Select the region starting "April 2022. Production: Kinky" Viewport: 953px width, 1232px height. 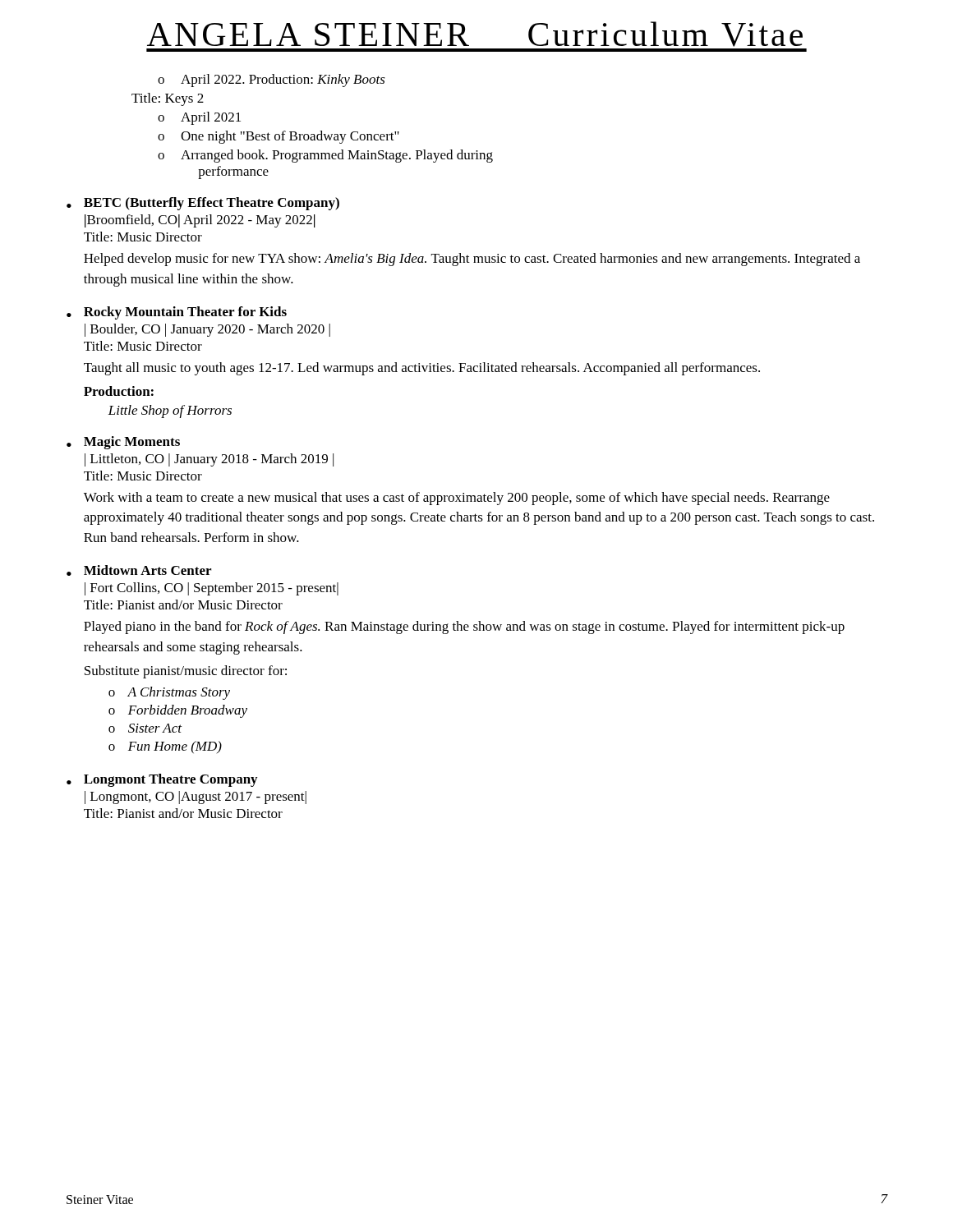click(x=272, y=80)
